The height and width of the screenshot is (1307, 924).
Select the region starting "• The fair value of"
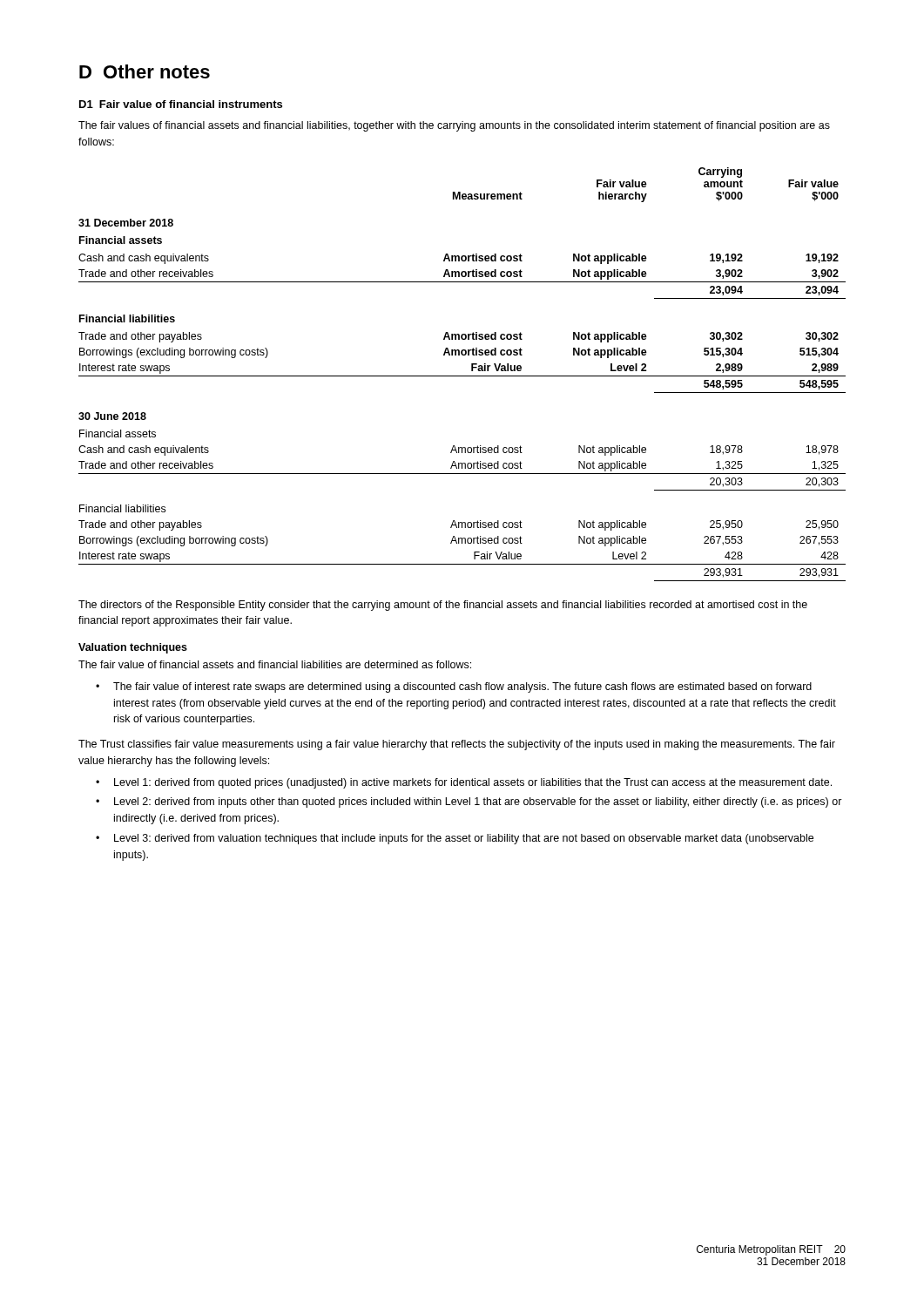pyautogui.click(x=466, y=702)
